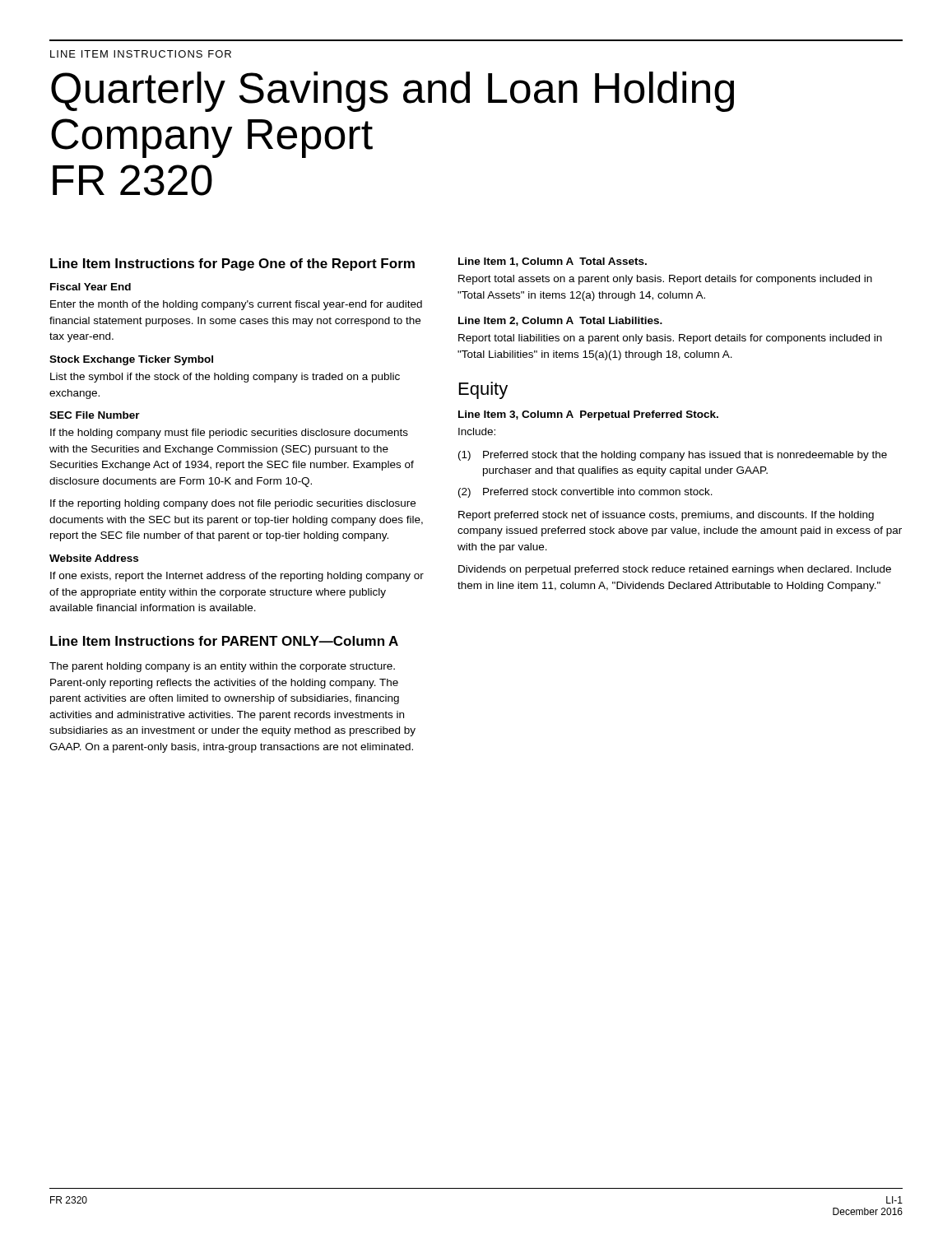Click on the section header with the text "Line Item 2, Column A Total Liabilities."

click(560, 321)
